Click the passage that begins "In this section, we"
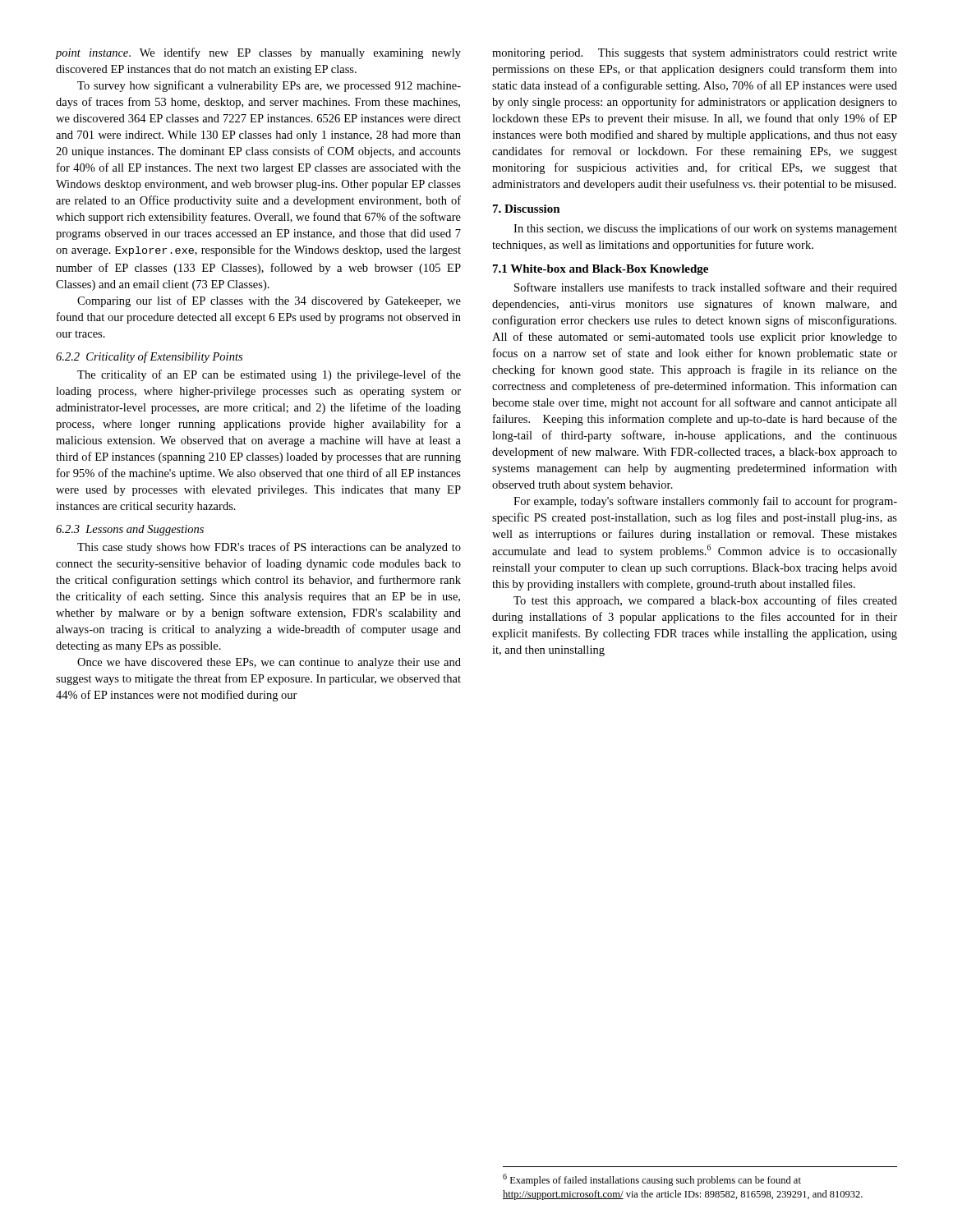Image resolution: width=953 pixels, height=1232 pixels. 695,236
